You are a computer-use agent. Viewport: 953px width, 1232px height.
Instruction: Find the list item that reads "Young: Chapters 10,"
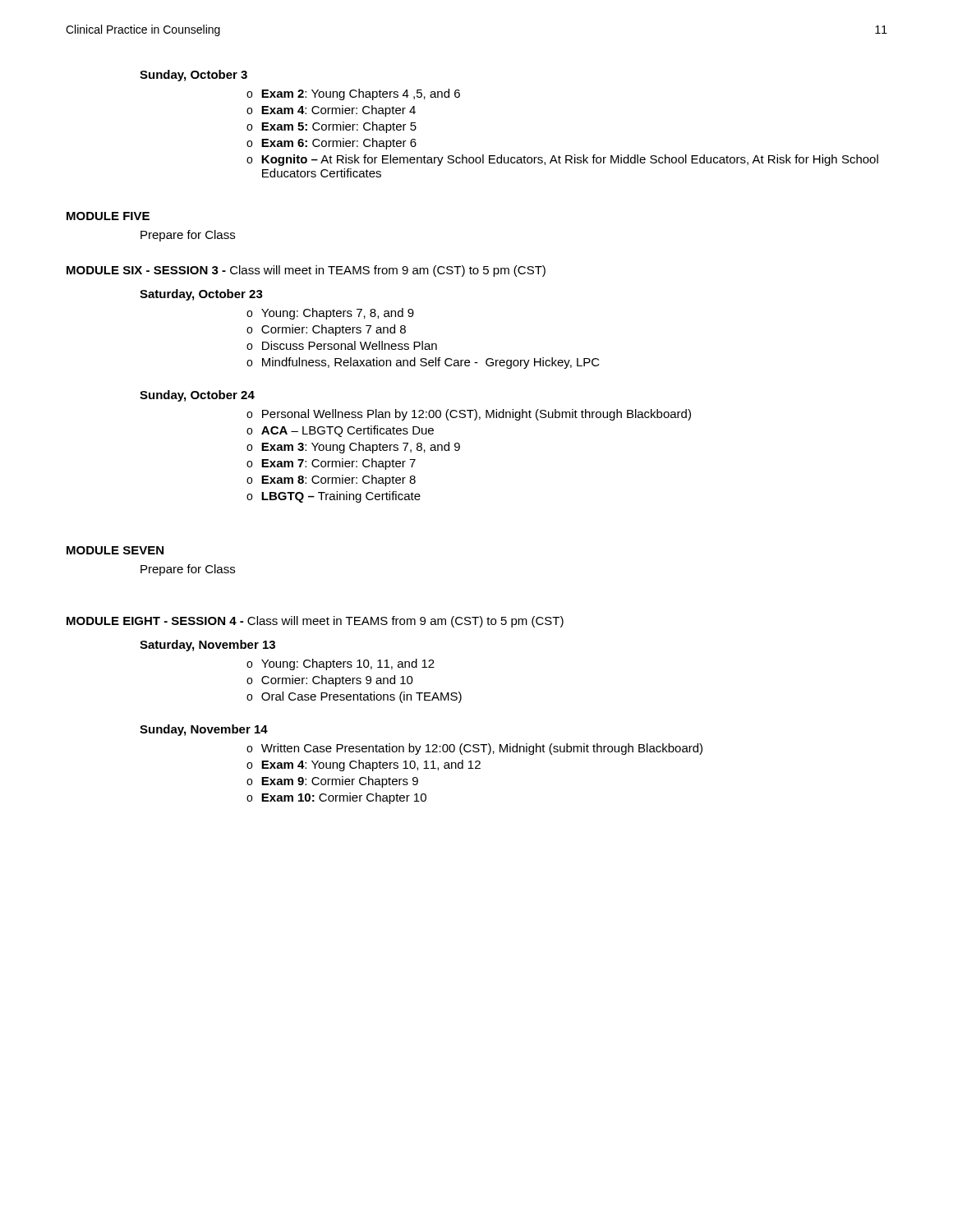click(348, 664)
